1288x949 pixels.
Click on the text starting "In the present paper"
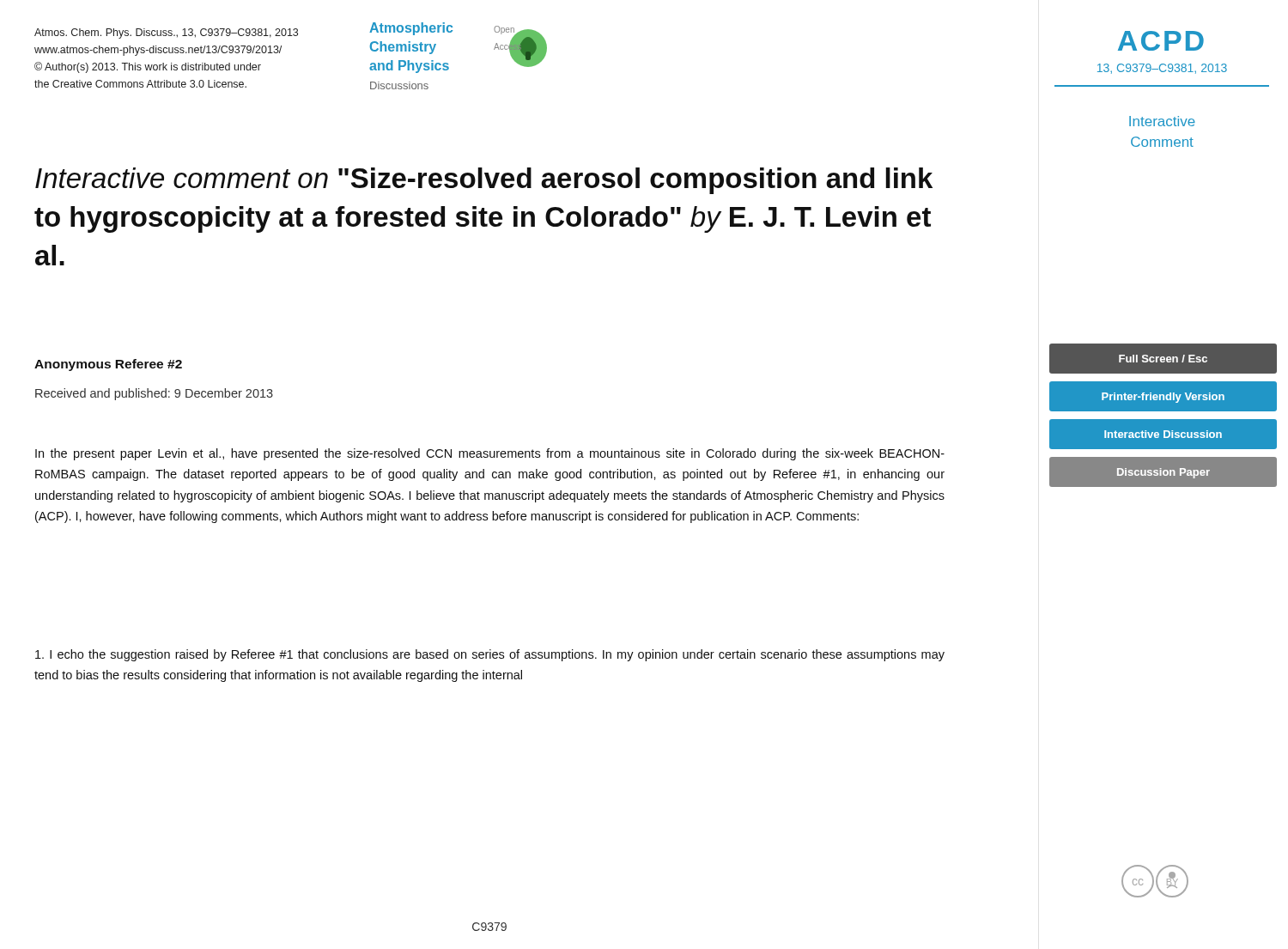tap(489, 485)
